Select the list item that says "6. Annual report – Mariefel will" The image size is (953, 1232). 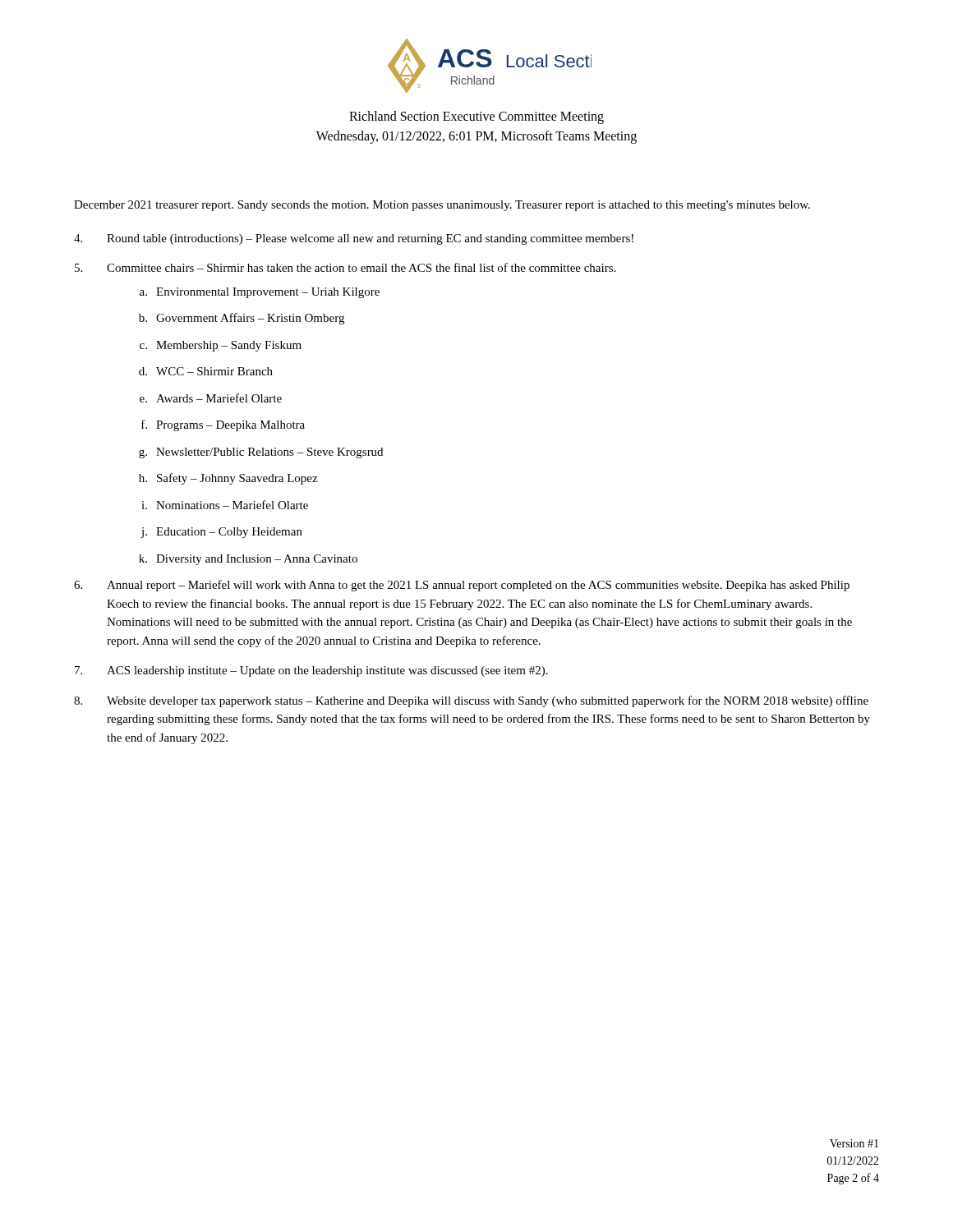pyautogui.click(x=476, y=613)
